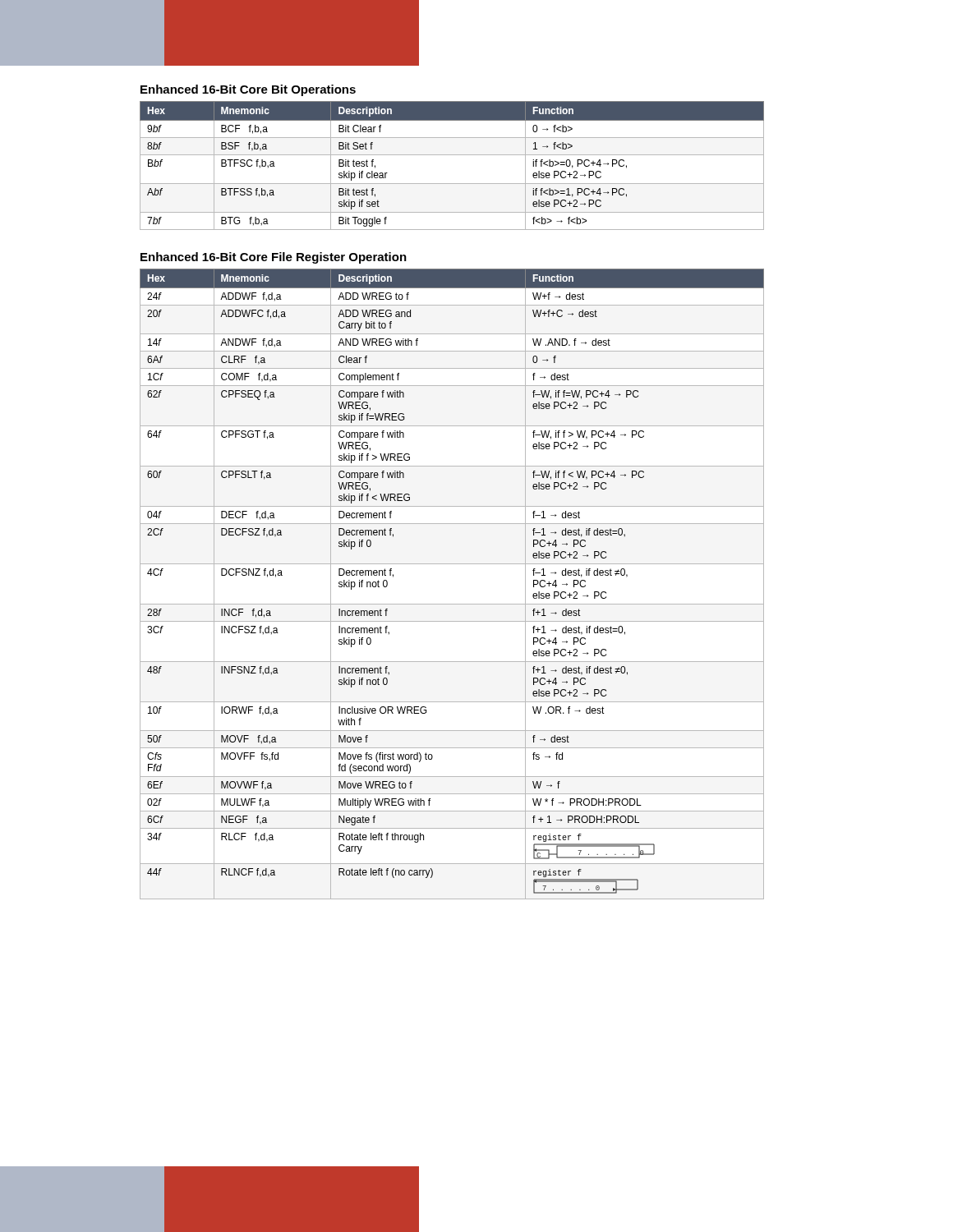Where does it say "Enhanced 16-Bit Core File Register Operation"?
953x1232 pixels.
pyautogui.click(x=273, y=257)
